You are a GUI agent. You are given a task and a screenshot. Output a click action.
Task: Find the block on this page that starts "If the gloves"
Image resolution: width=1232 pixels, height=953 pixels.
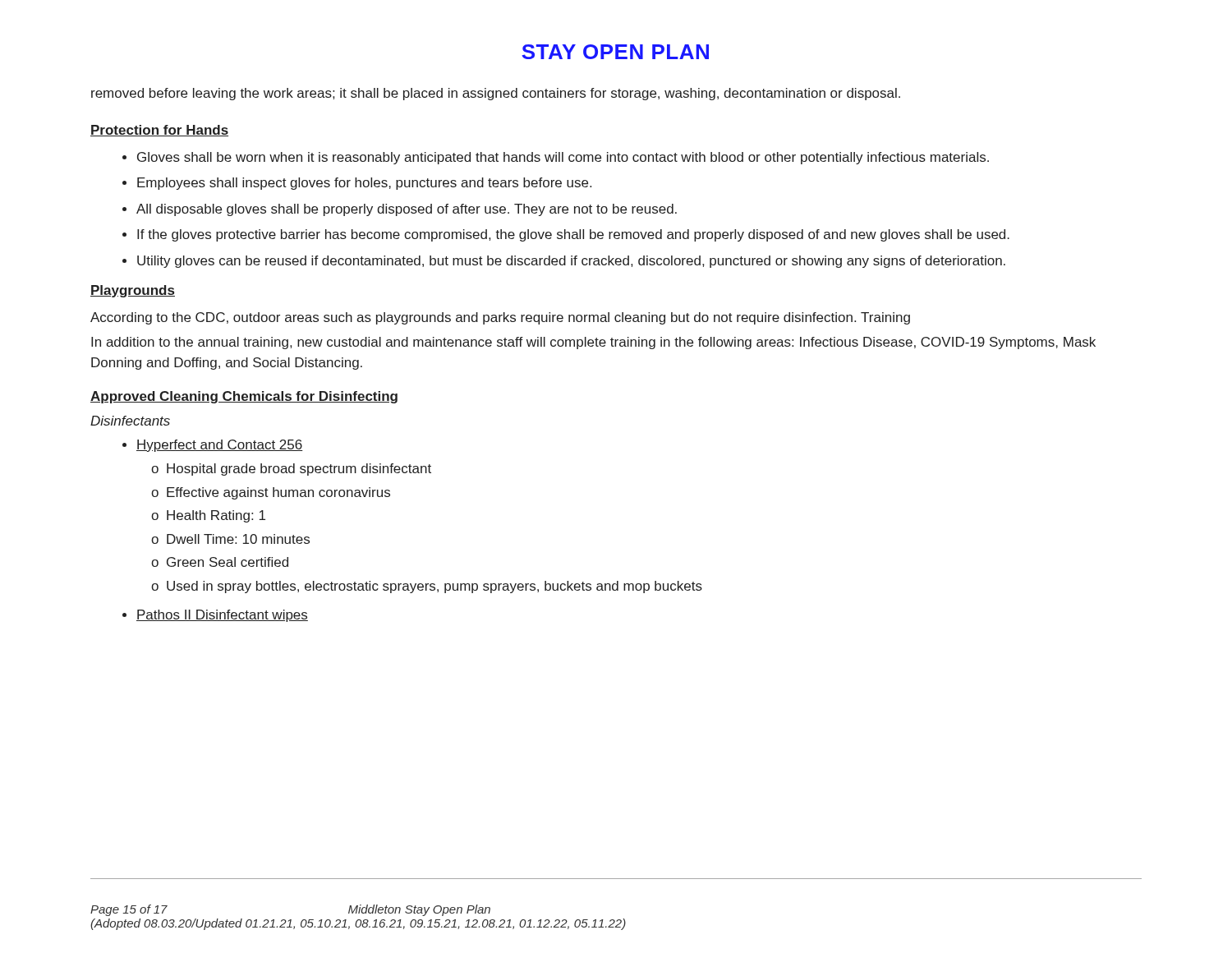pos(573,235)
